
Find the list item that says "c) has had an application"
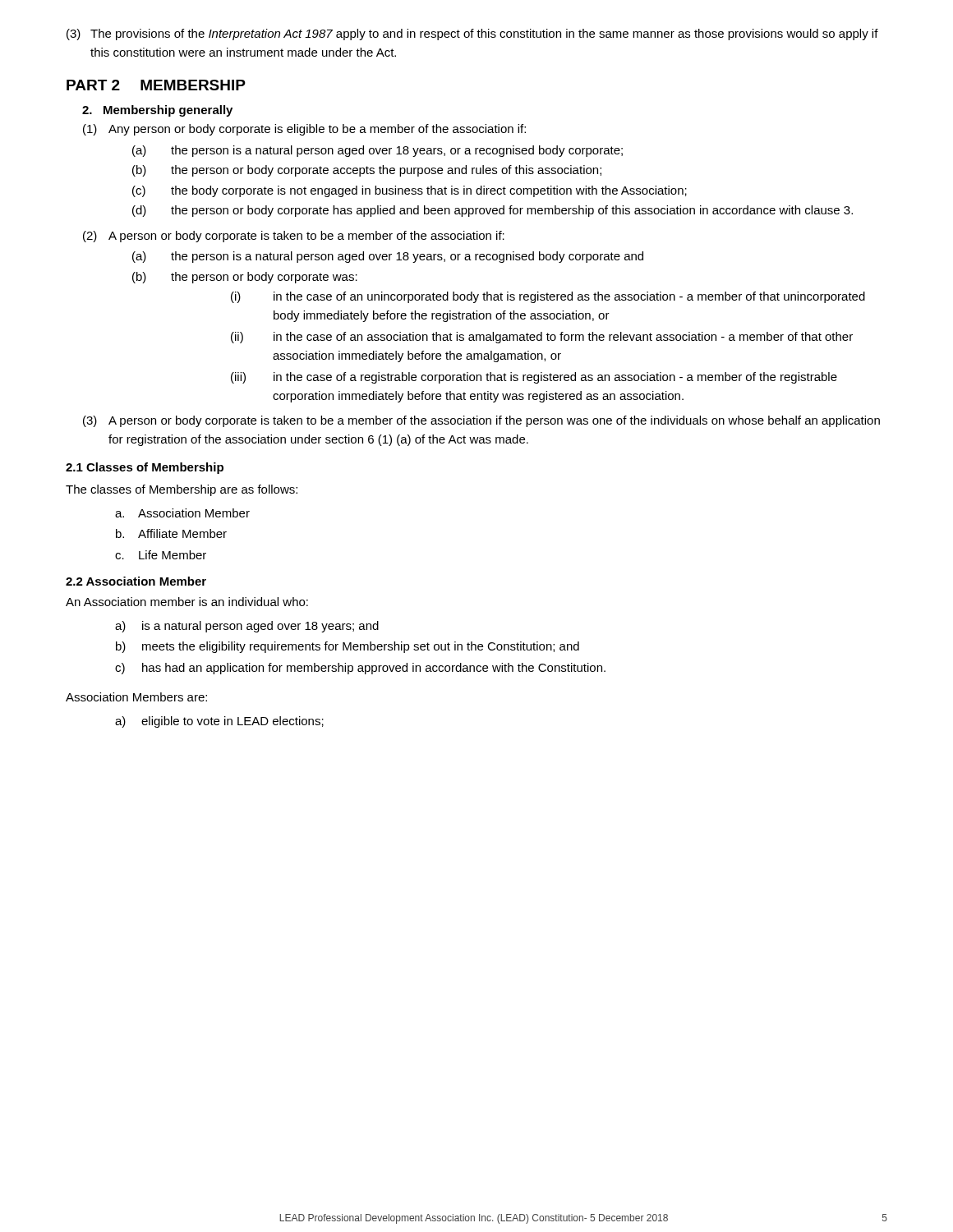(361, 667)
